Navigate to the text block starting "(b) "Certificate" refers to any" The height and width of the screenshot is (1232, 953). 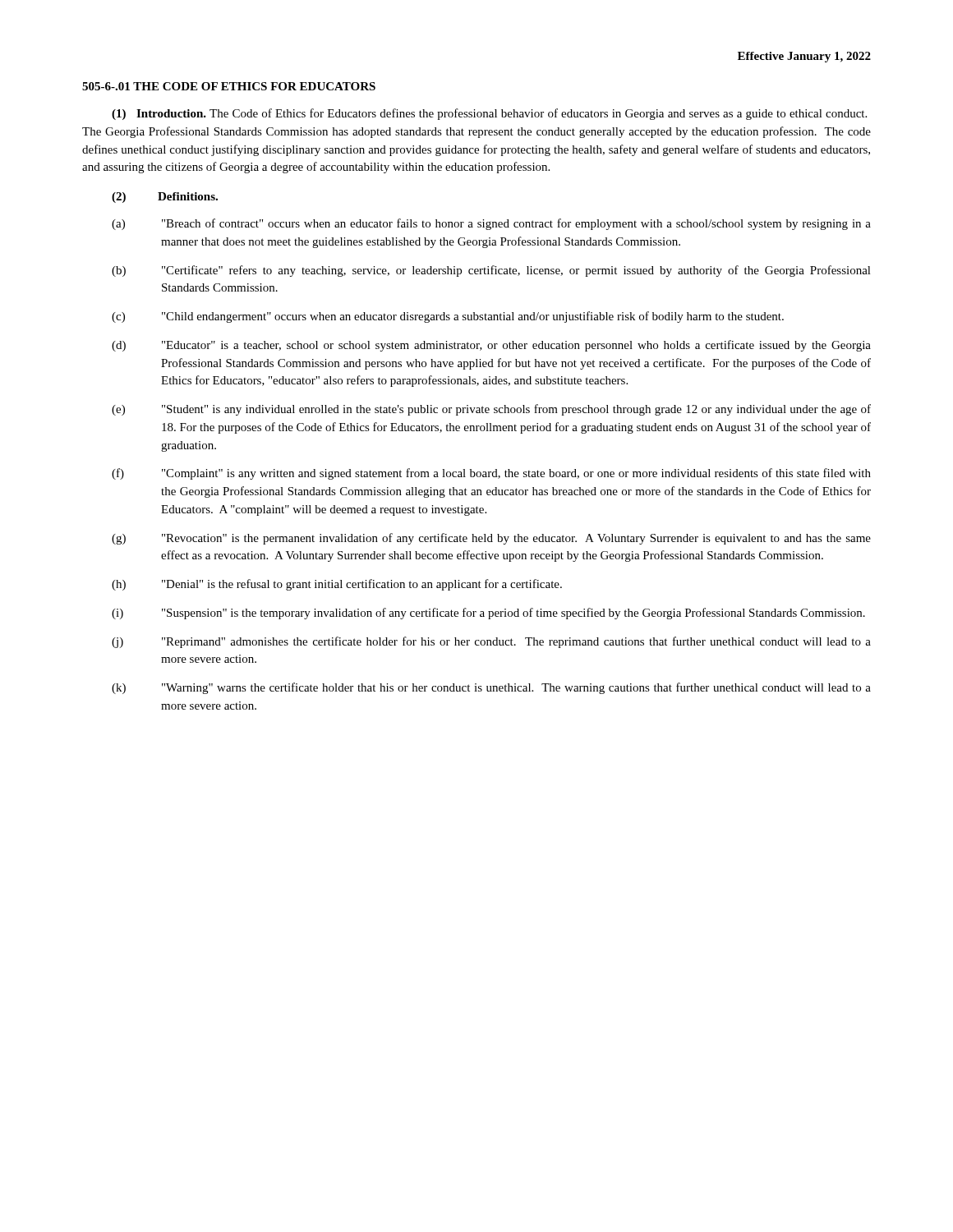tap(476, 279)
